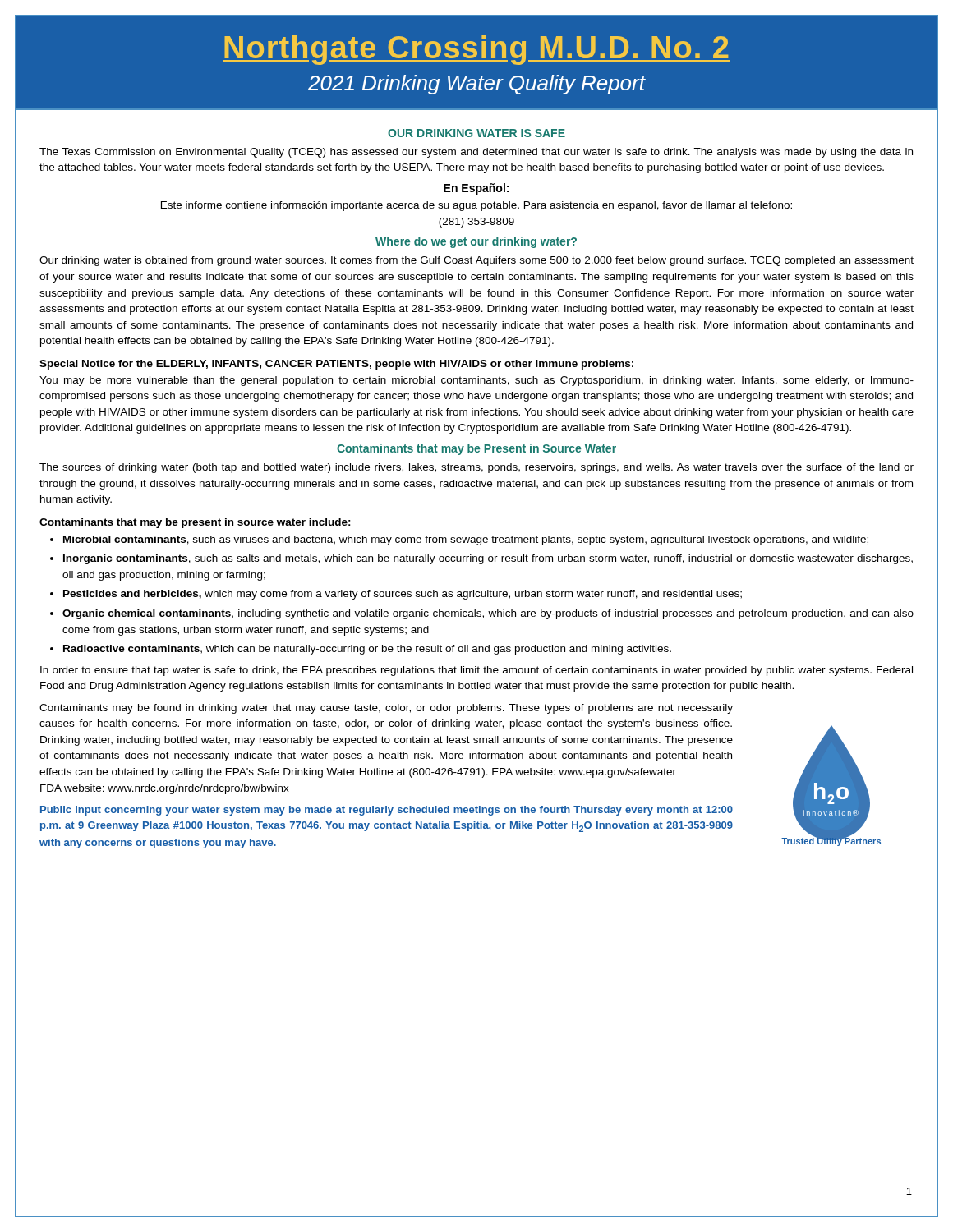Image resolution: width=953 pixels, height=1232 pixels.
Task: Locate the text block starting "Public input concerning your water system"
Action: [386, 826]
